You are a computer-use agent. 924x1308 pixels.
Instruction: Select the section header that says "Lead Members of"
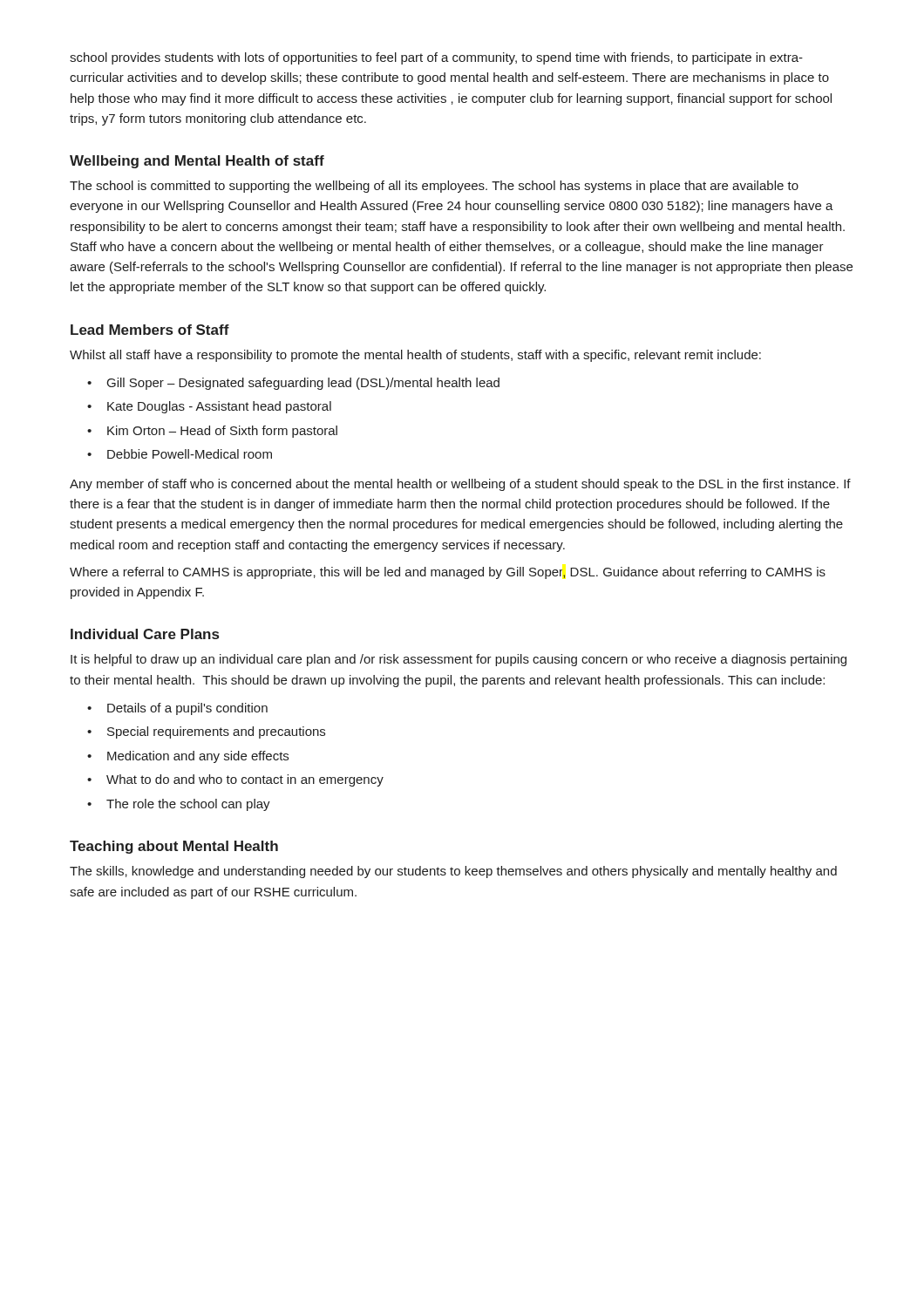pyautogui.click(x=149, y=330)
